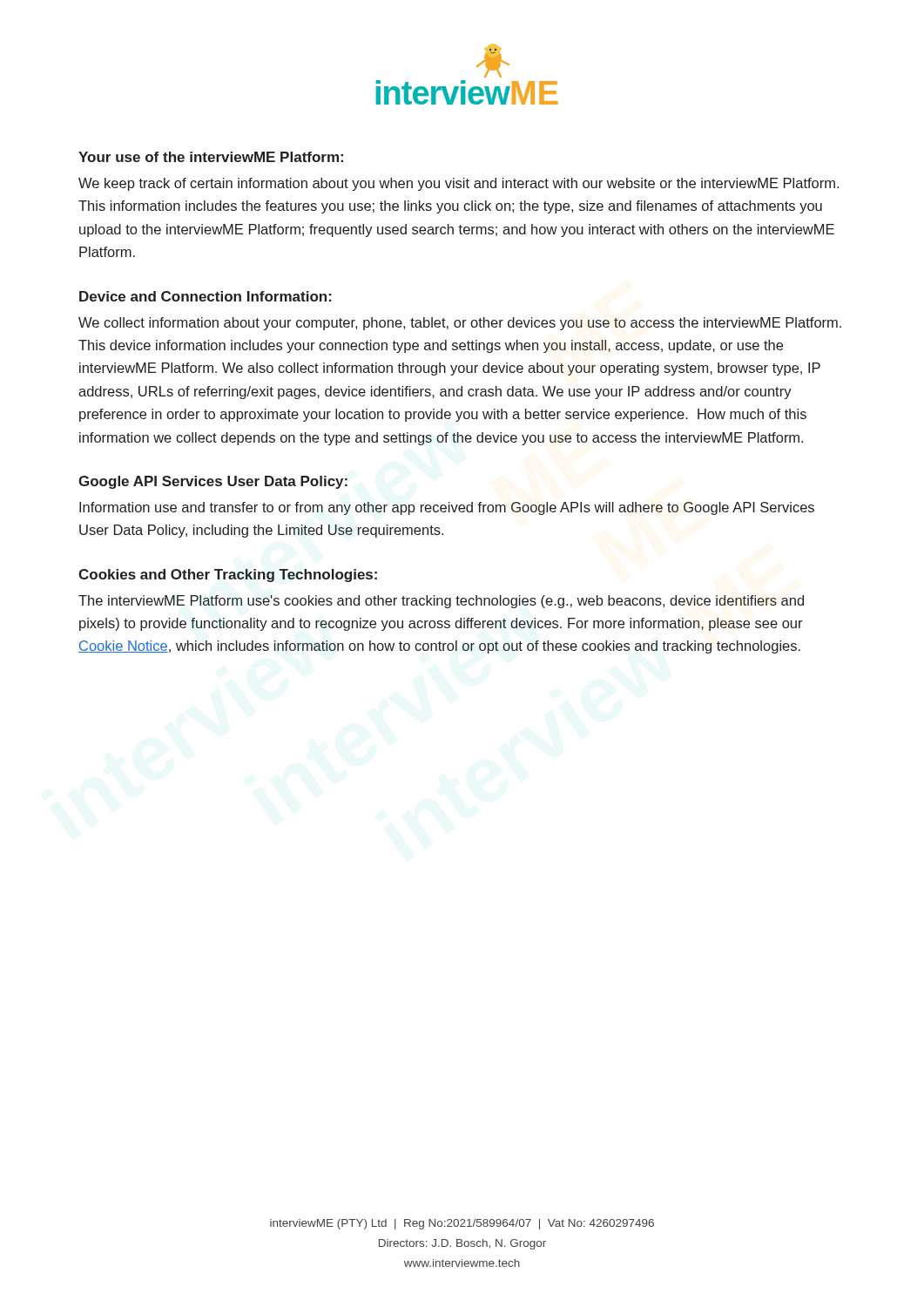Select the passage starting "Information use and transfer"
924x1307 pixels.
coord(447,518)
